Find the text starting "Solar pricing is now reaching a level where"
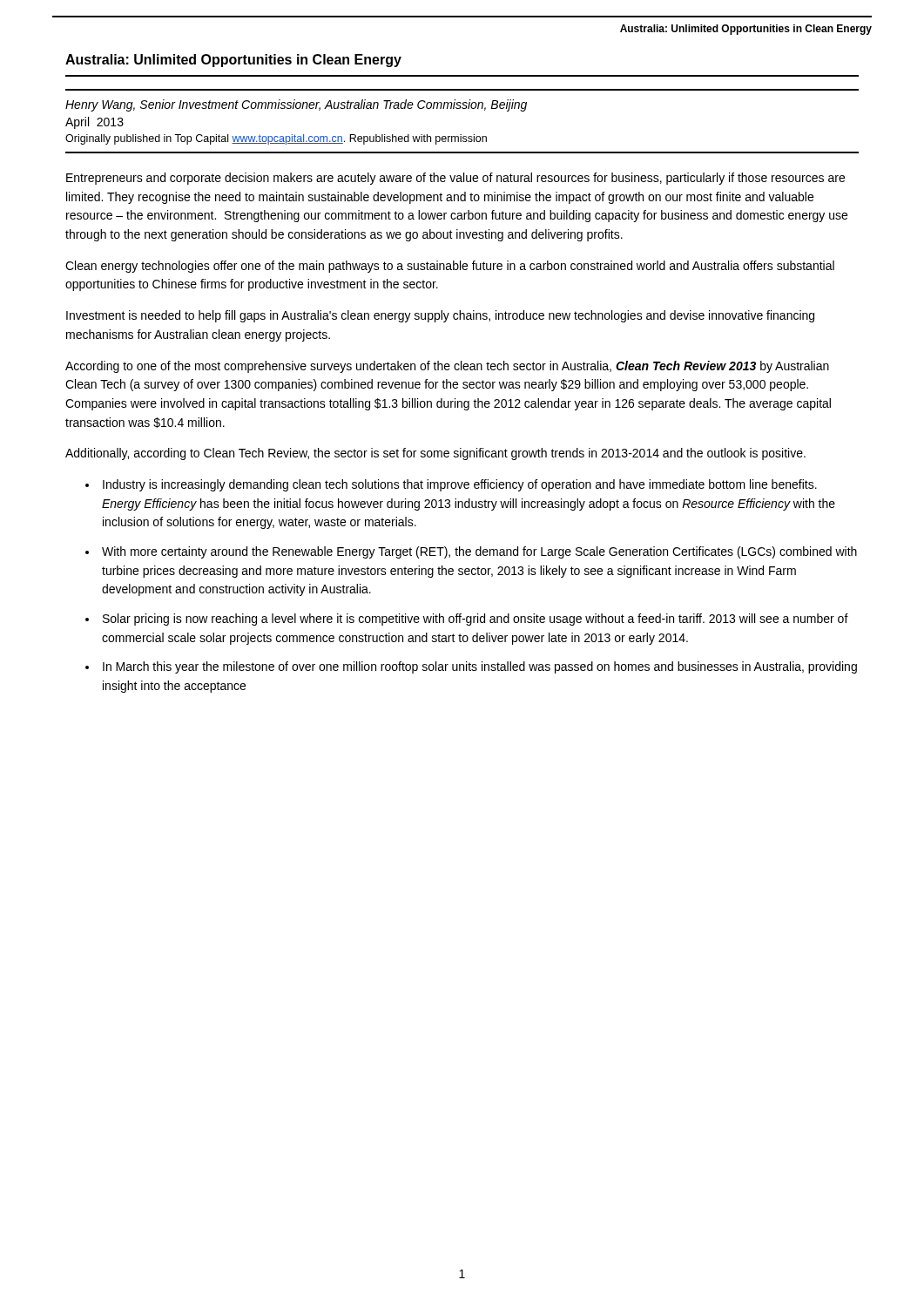Screen dimensions: 1307x924 475,628
